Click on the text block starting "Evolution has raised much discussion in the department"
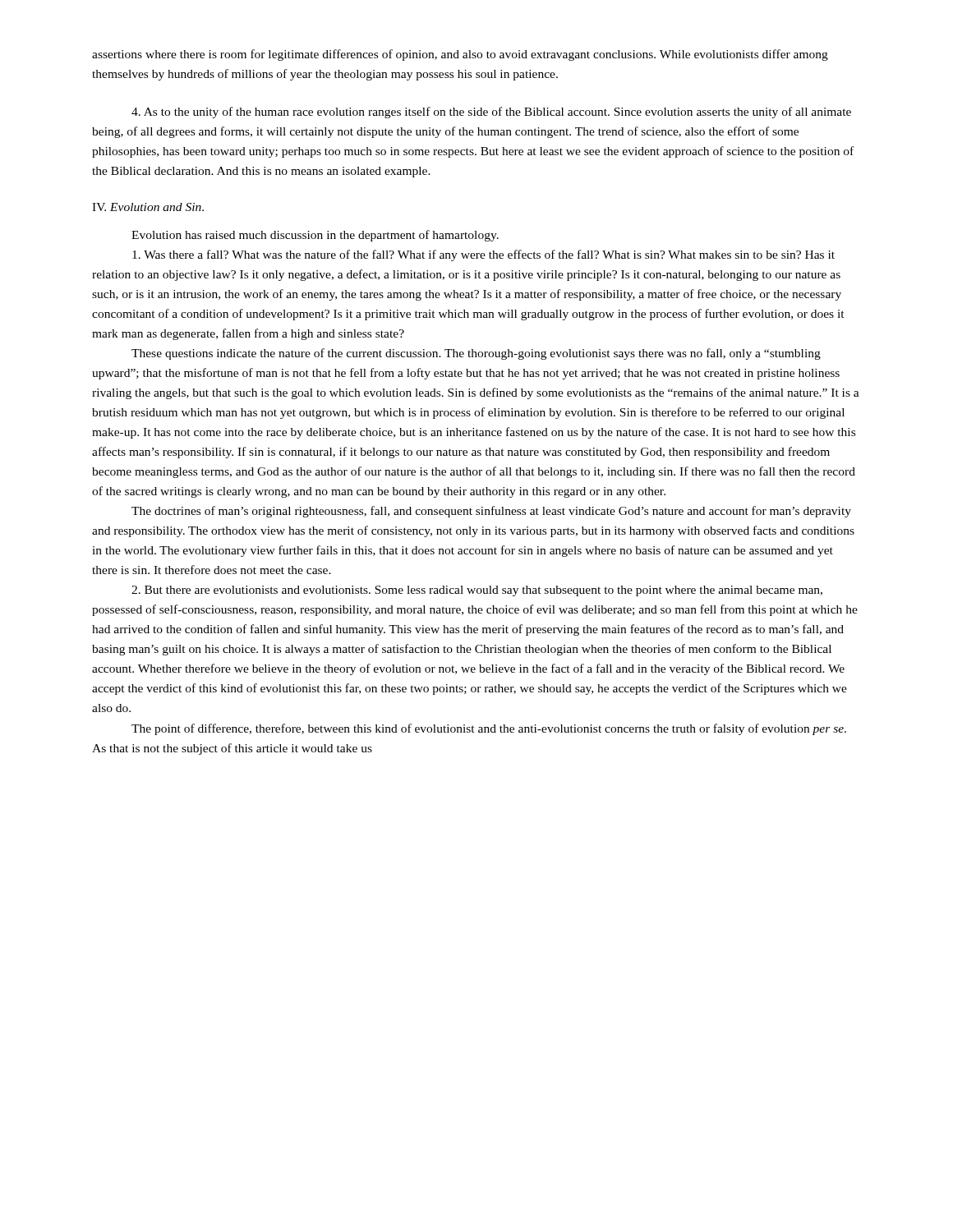The image size is (953, 1232). pos(476,491)
